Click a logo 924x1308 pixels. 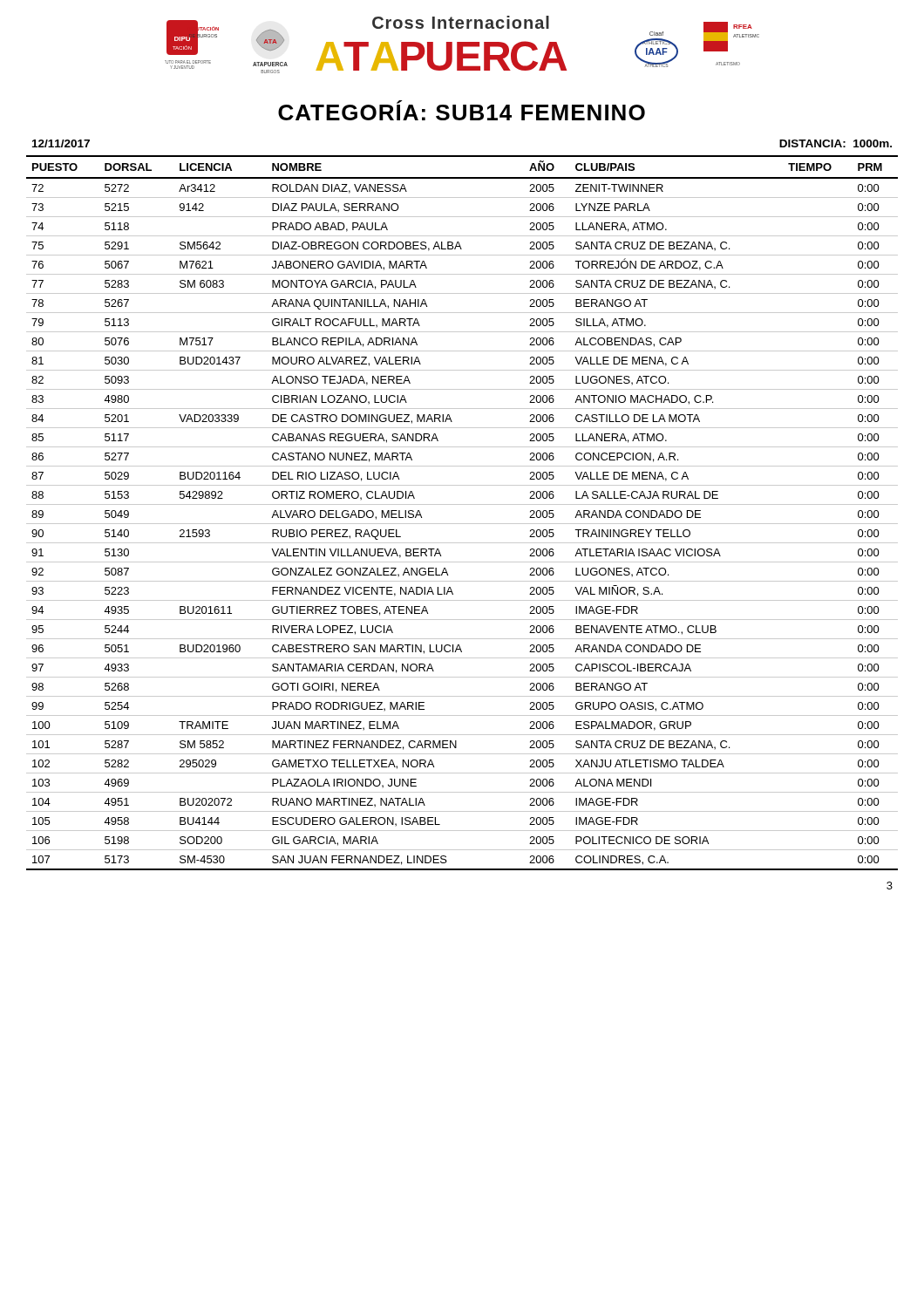coord(462,43)
